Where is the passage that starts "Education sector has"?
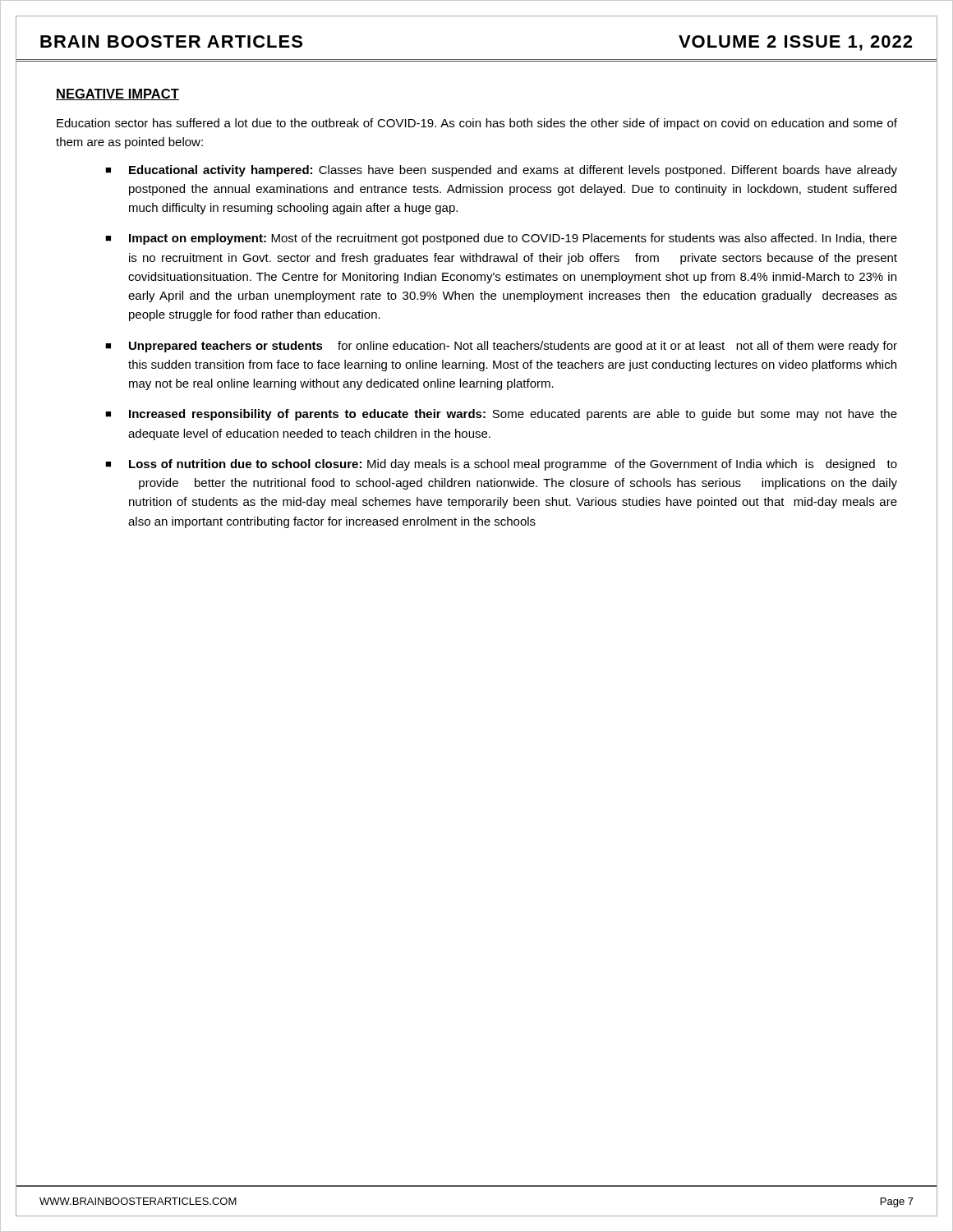This screenshot has width=953, height=1232. click(476, 132)
